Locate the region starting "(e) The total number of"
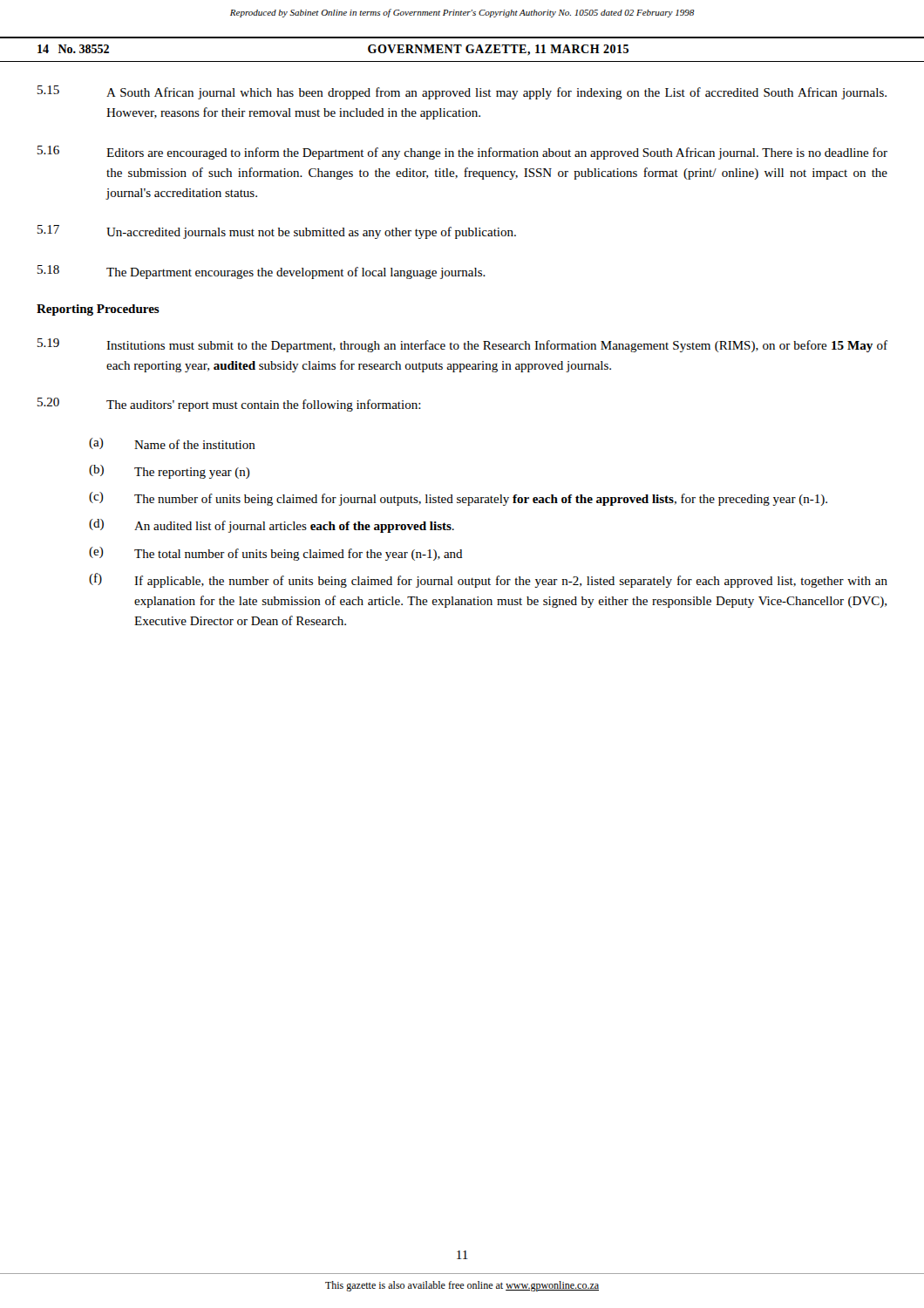The width and height of the screenshot is (924, 1308). (276, 554)
